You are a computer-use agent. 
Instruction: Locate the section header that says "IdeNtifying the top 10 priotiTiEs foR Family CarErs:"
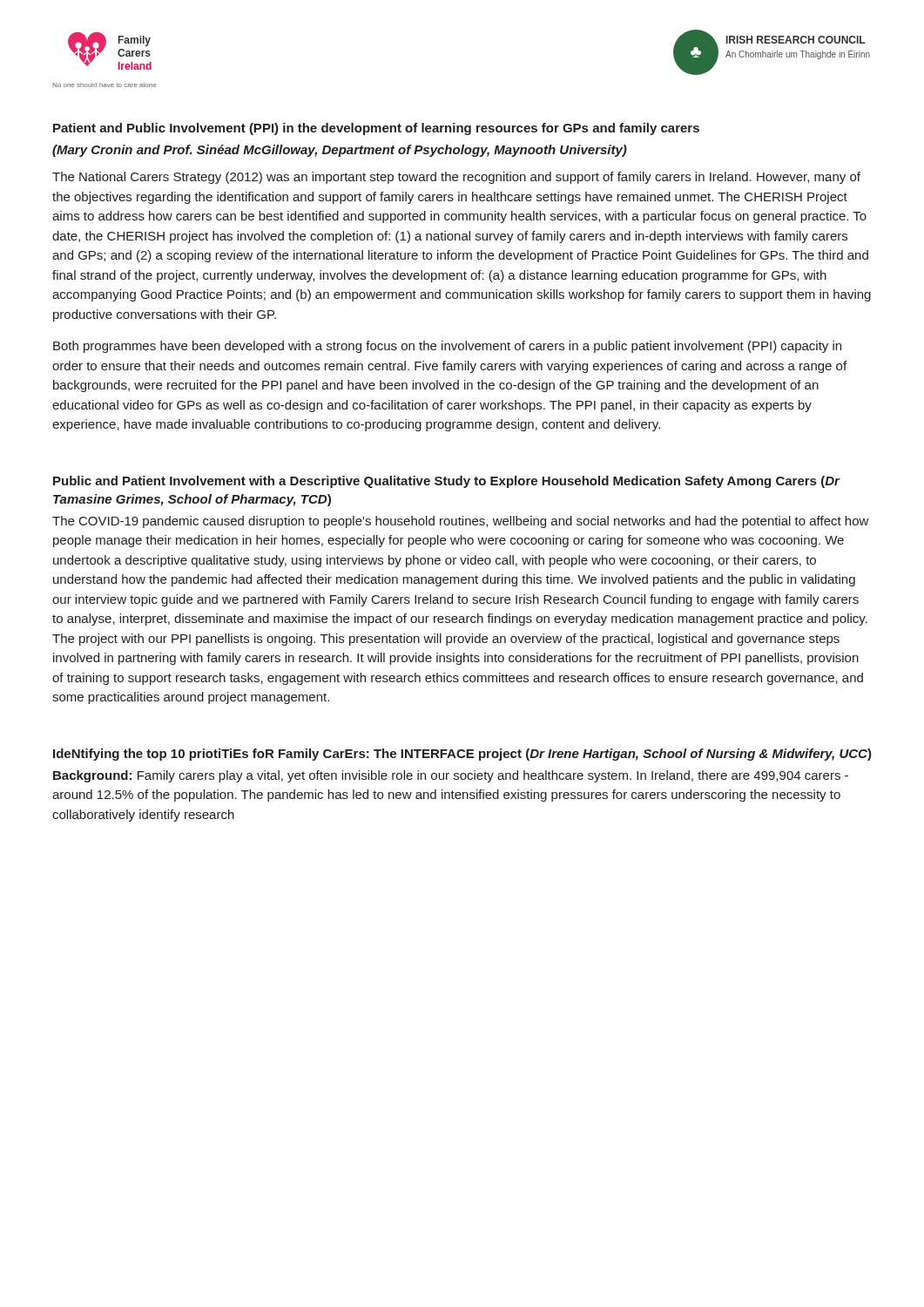pyautogui.click(x=462, y=753)
